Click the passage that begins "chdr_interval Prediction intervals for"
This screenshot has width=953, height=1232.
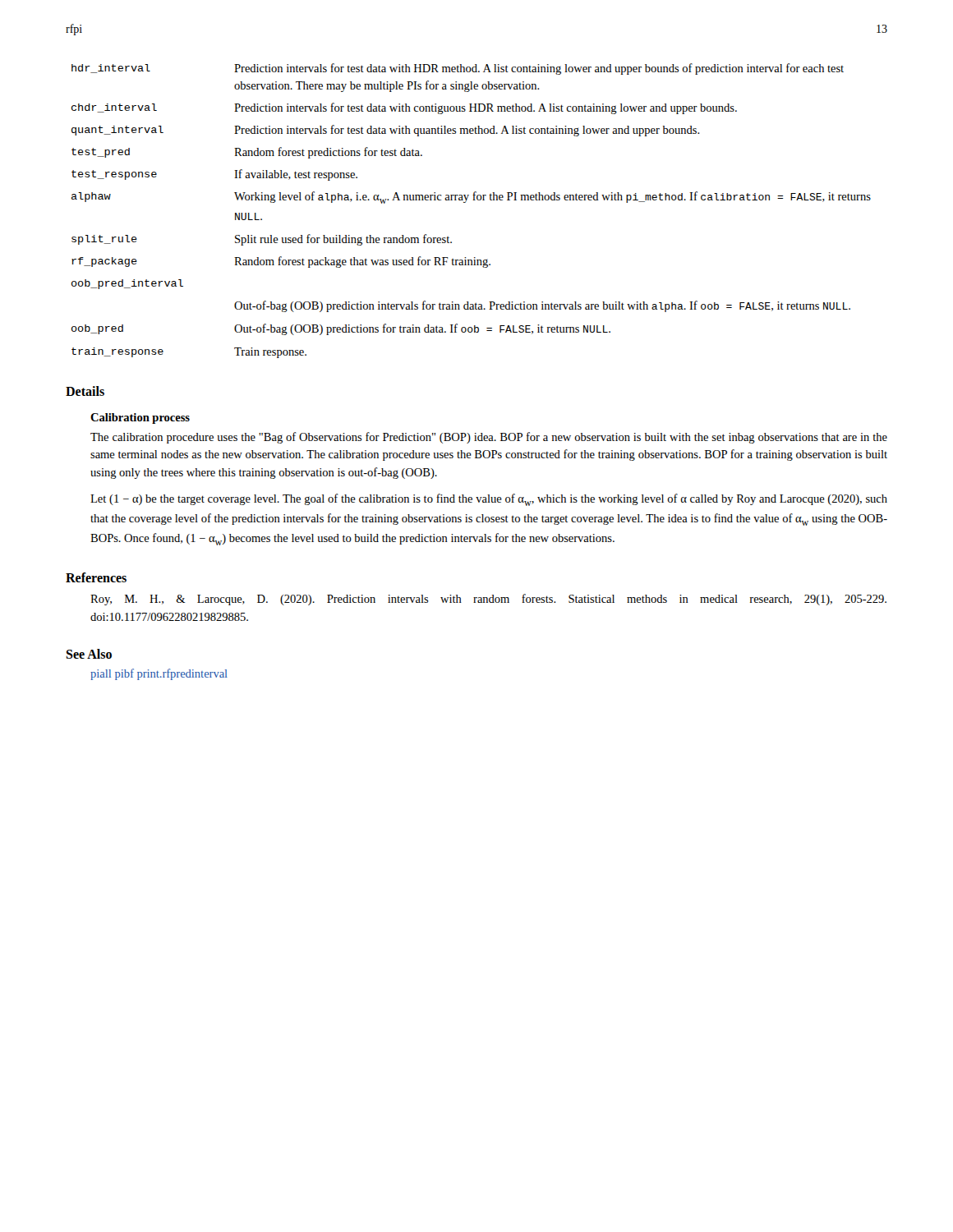point(476,108)
